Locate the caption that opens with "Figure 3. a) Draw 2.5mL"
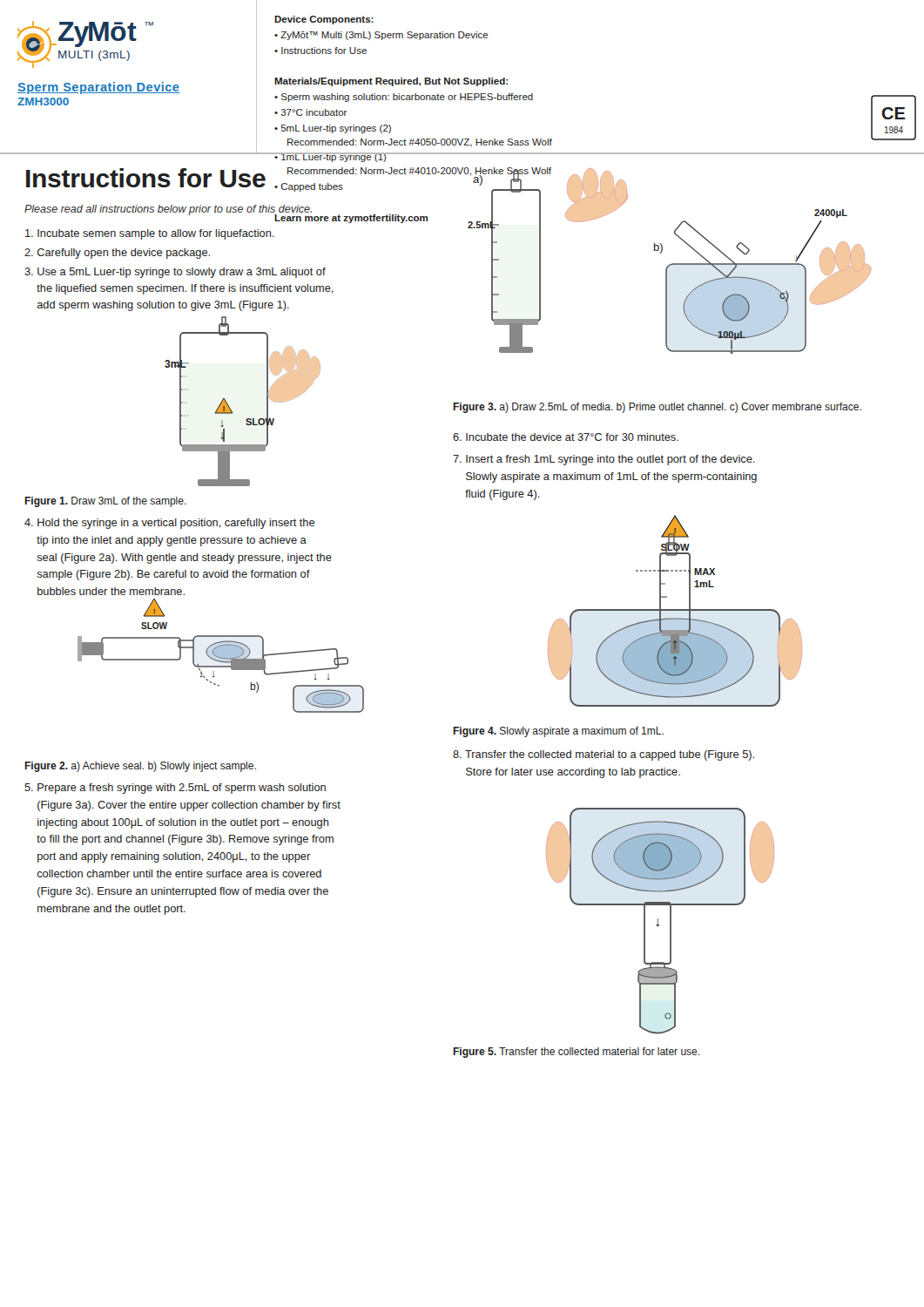 (x=657, y=407)
